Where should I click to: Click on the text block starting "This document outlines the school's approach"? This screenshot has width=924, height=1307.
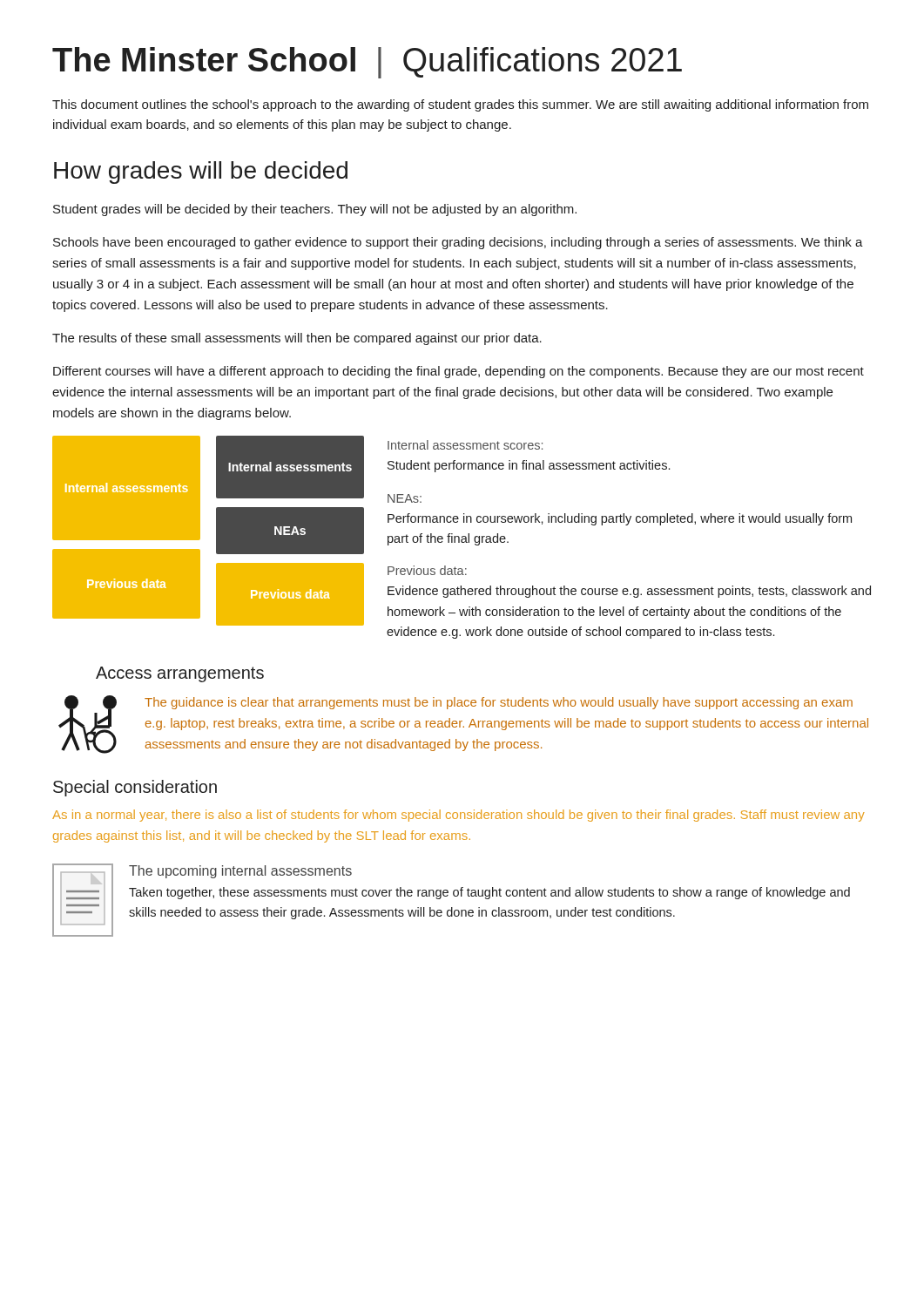tap(461, 114)
